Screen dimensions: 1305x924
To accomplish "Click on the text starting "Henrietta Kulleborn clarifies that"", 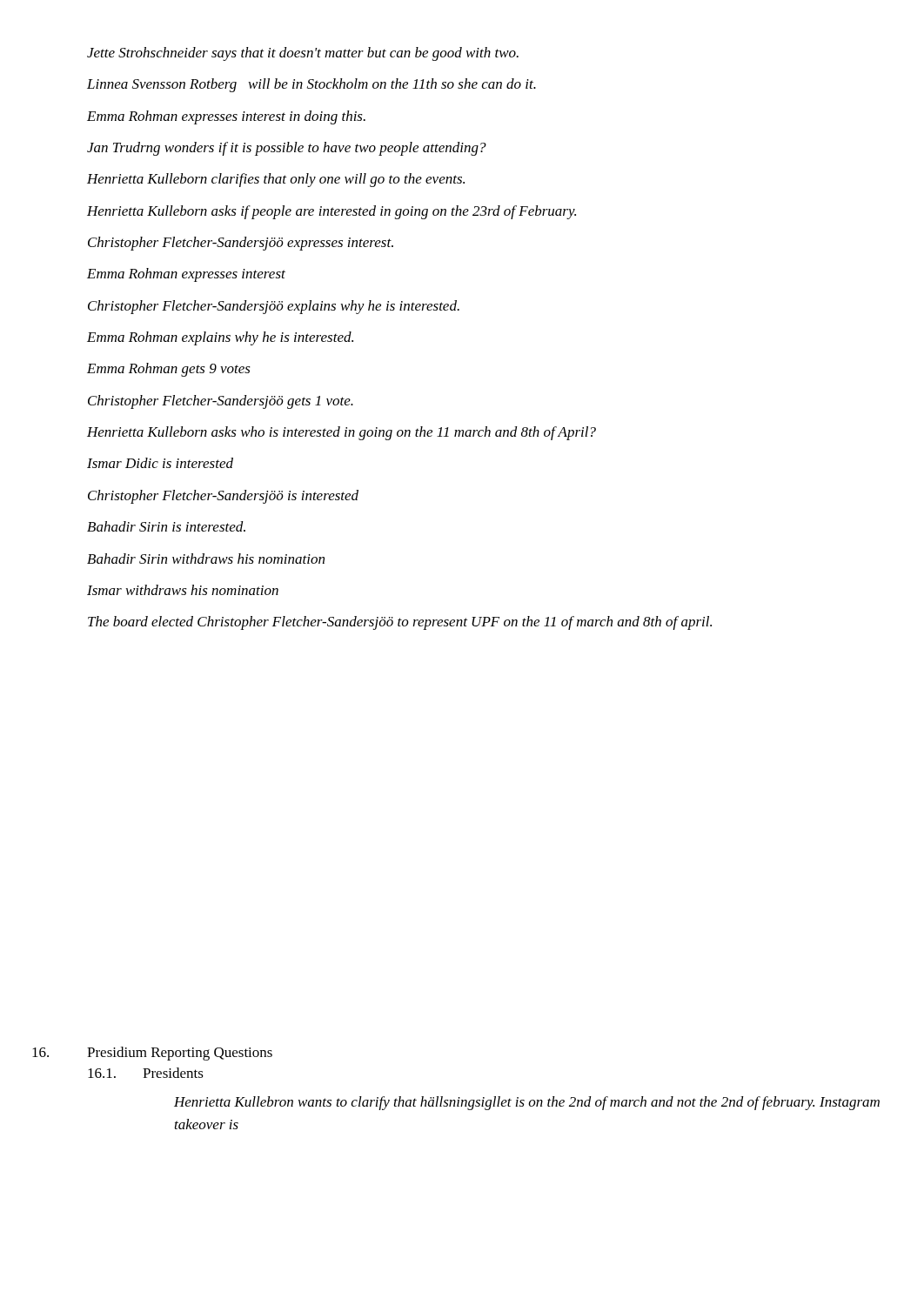I will [x=277, y=179].
